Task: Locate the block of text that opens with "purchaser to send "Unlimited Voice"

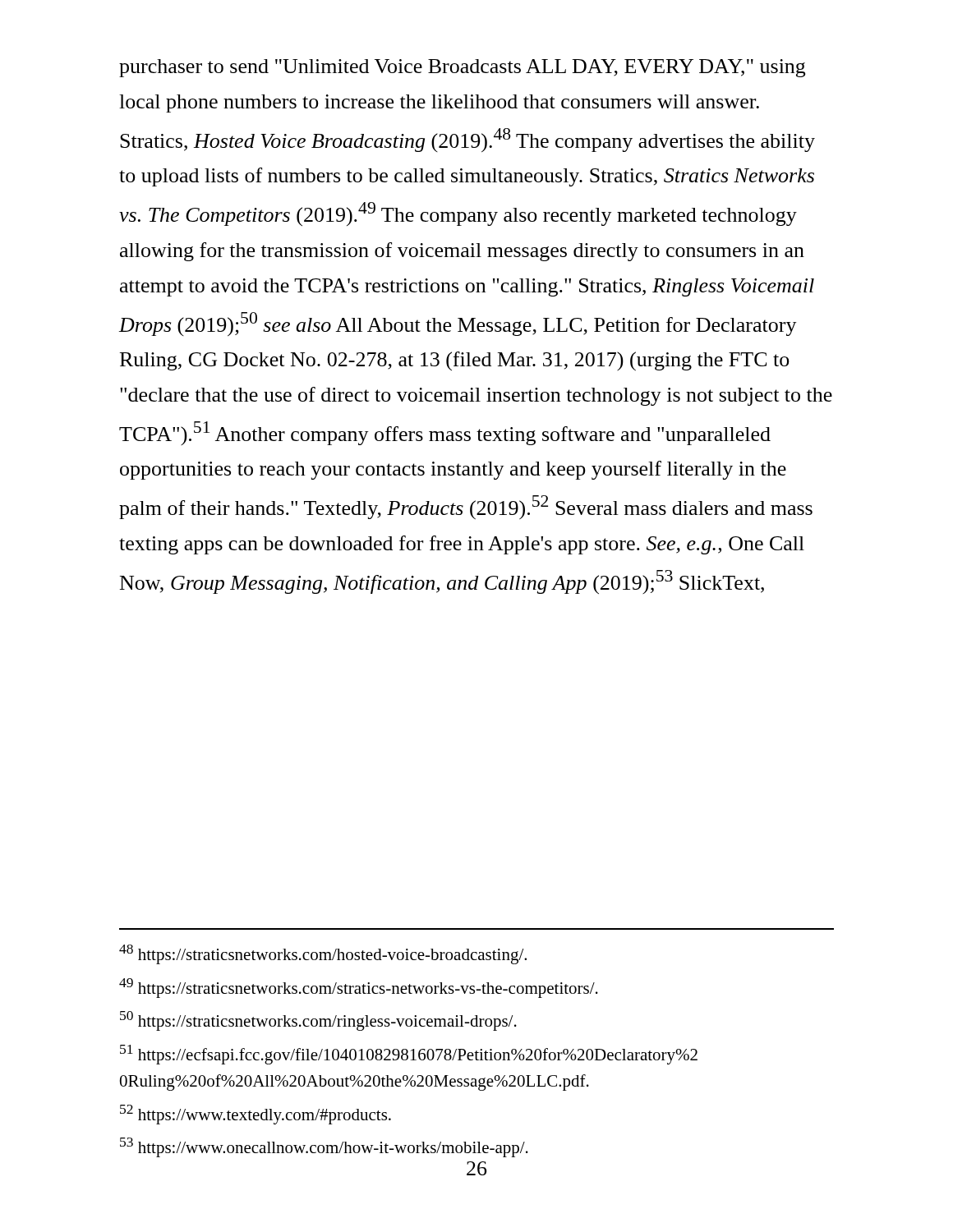Action: point(476,325)
